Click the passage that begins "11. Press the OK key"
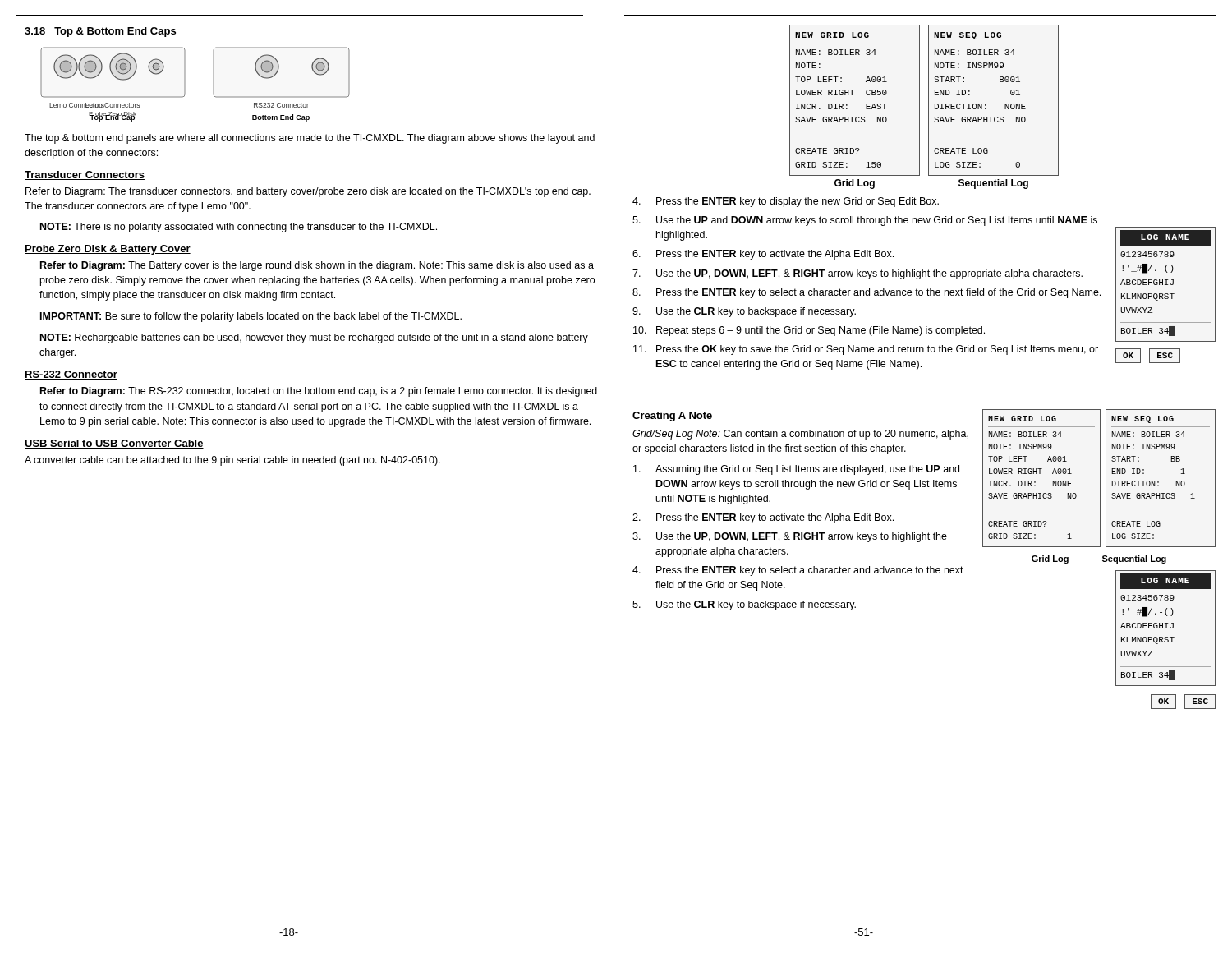The image size is (1232, 953). (x=868, y=357)
